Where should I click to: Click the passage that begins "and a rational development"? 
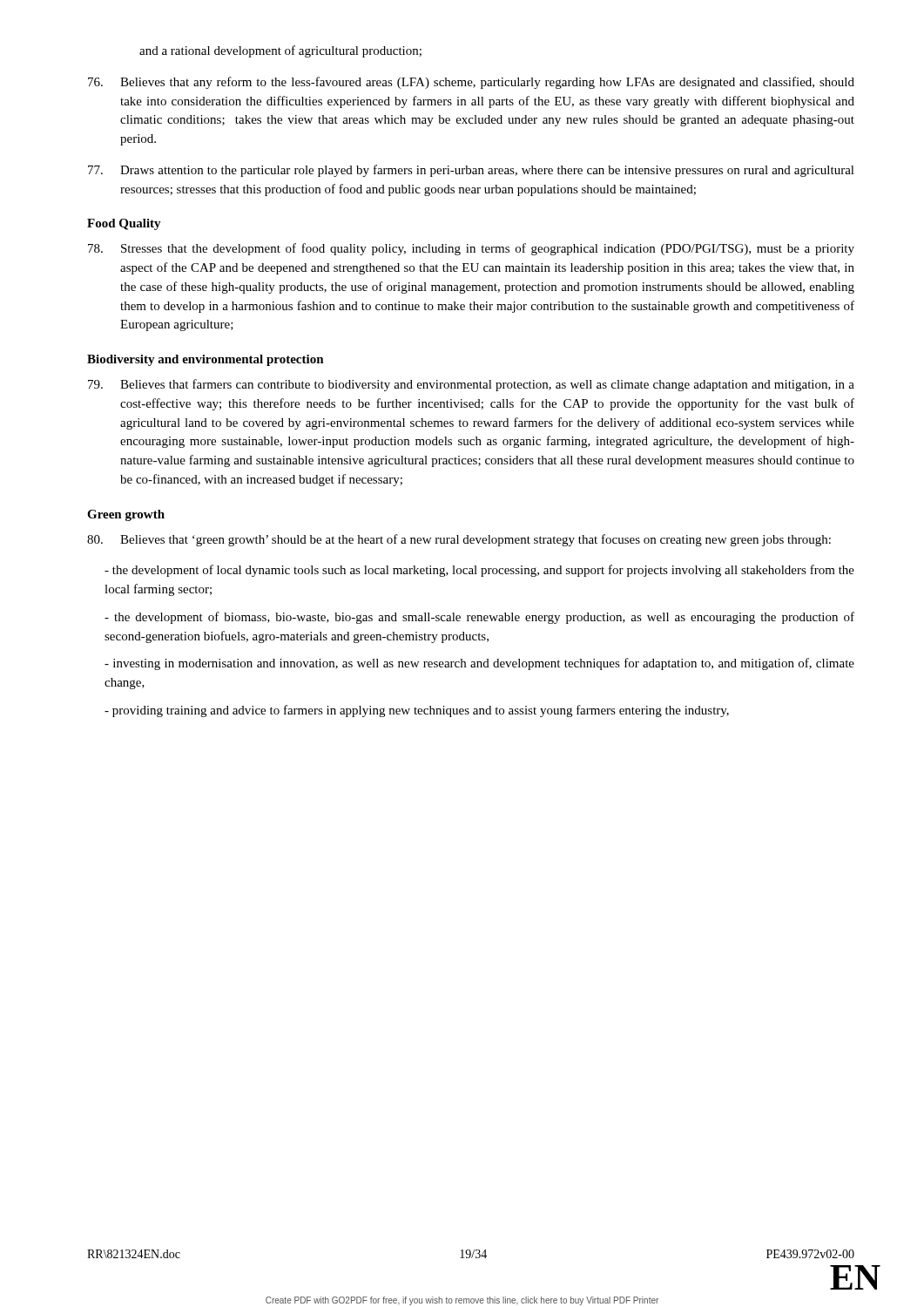click(x=281, y=51)
